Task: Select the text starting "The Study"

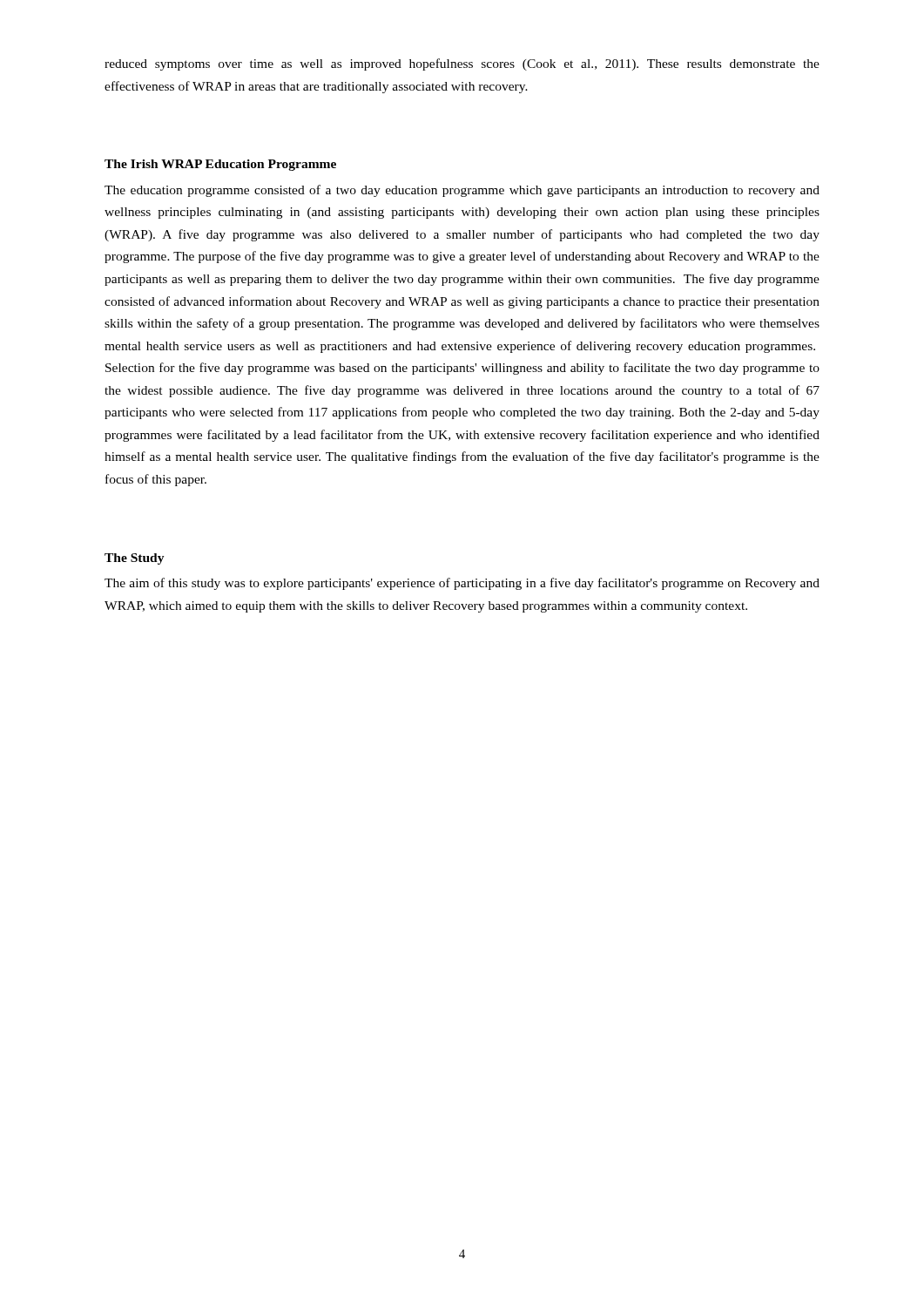Action: (134, 557)
